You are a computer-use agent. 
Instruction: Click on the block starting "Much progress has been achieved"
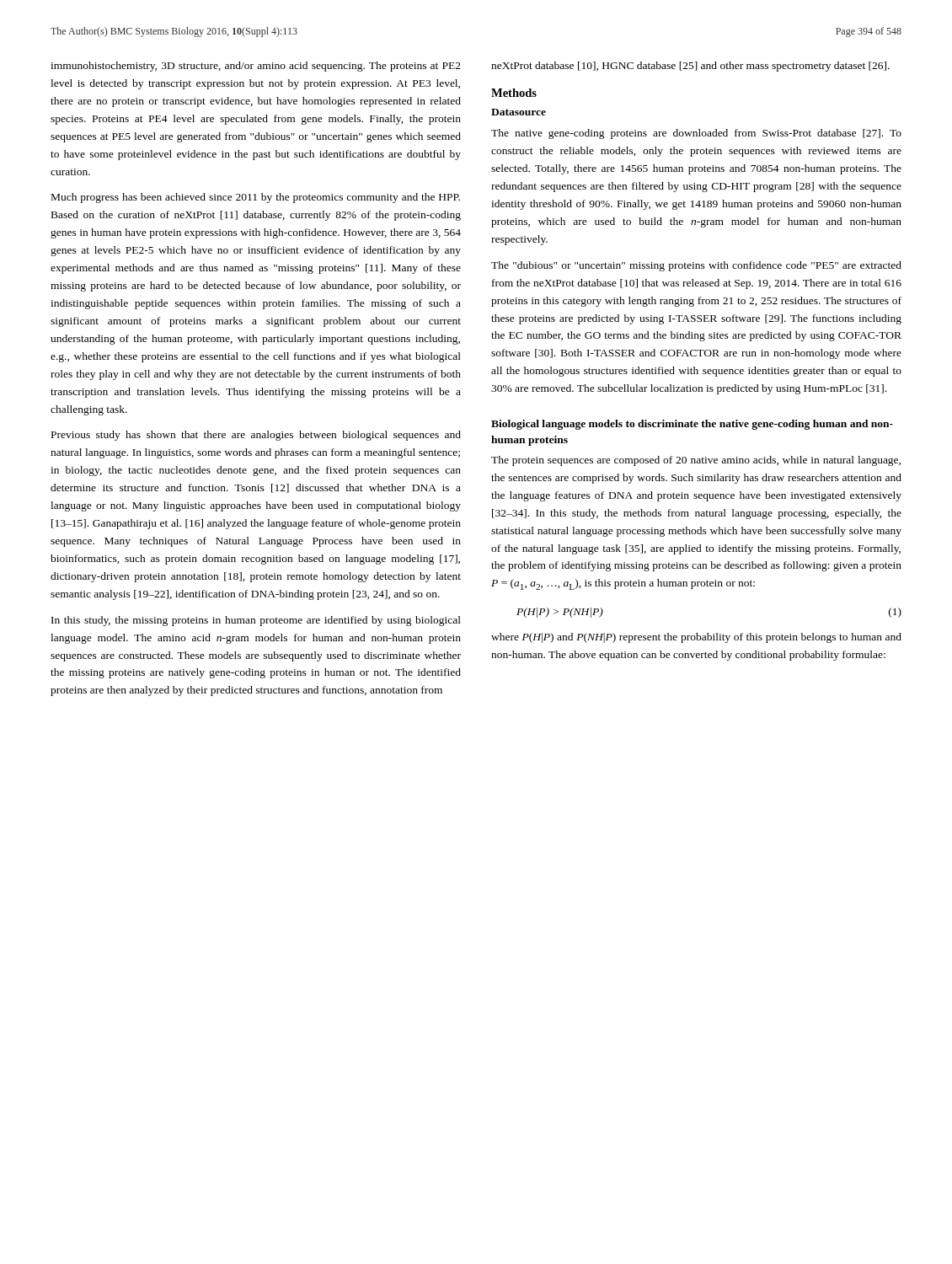[x=256, y=304]
